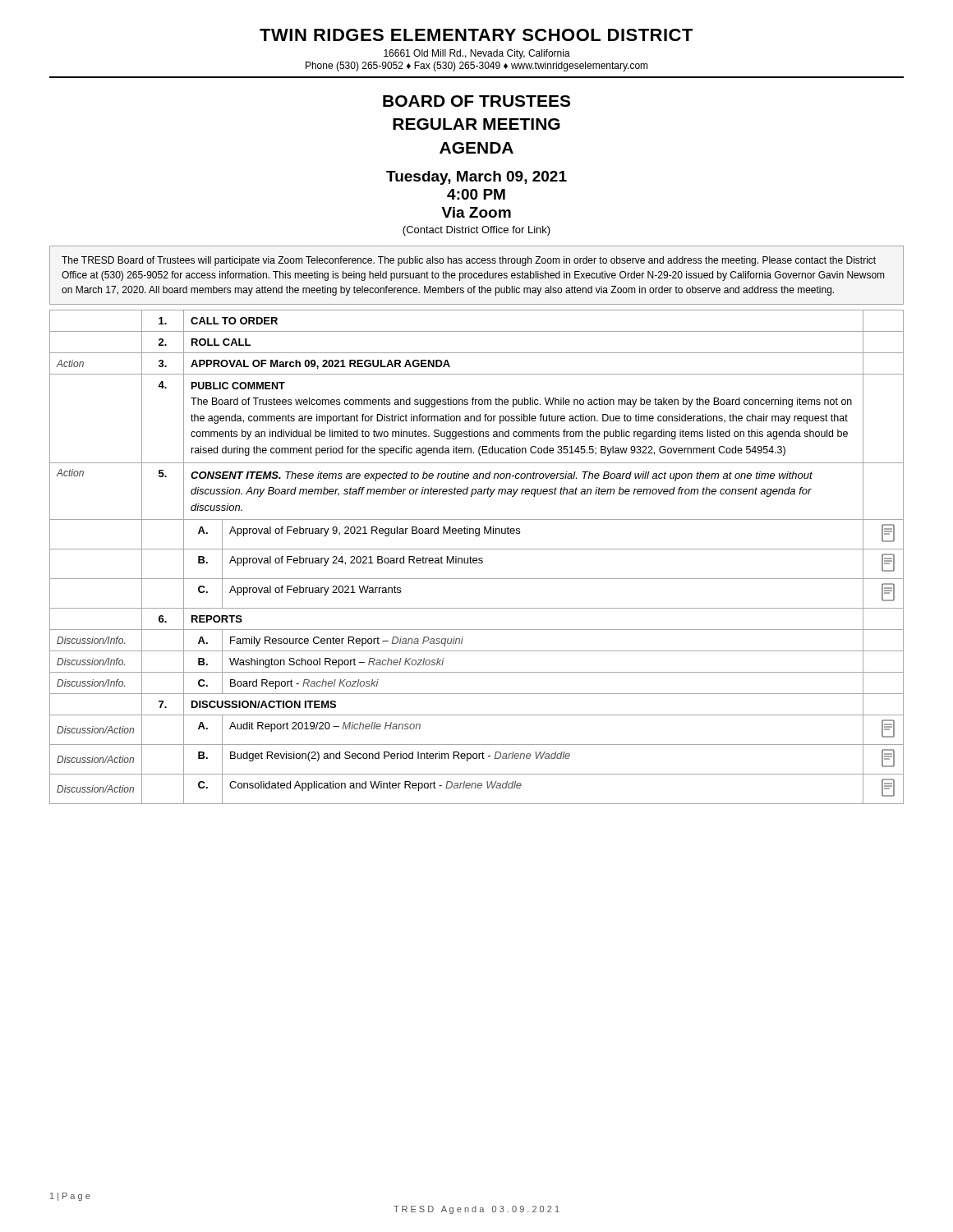Select the element starting "Tuesday, March 09, 2021 4:00 PM"

[x=476, y=202]
